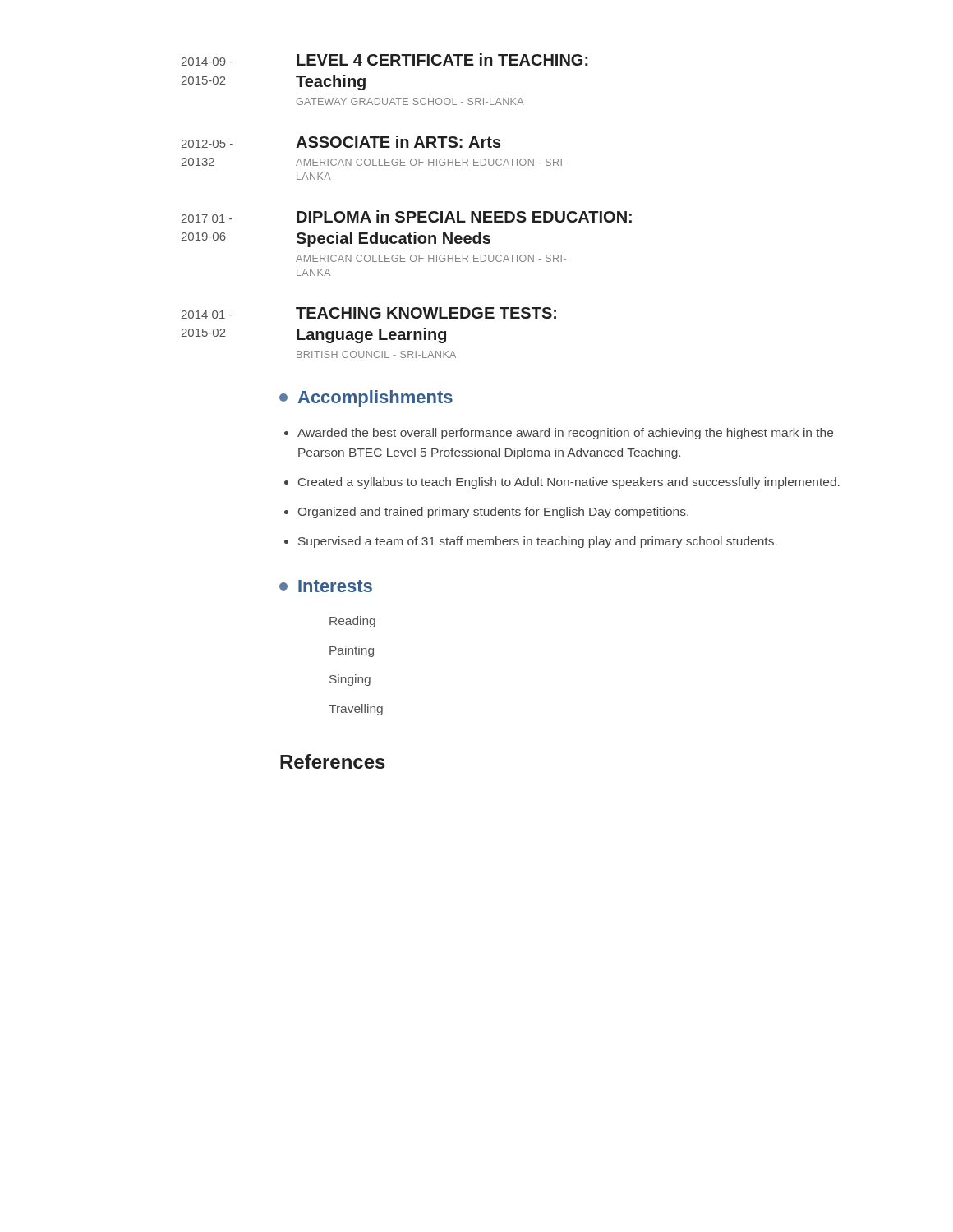Viewport: 953px width, 1232px height.
Task: Where does it say "2014 01 -2015-02"?
Action: [207, 323]
